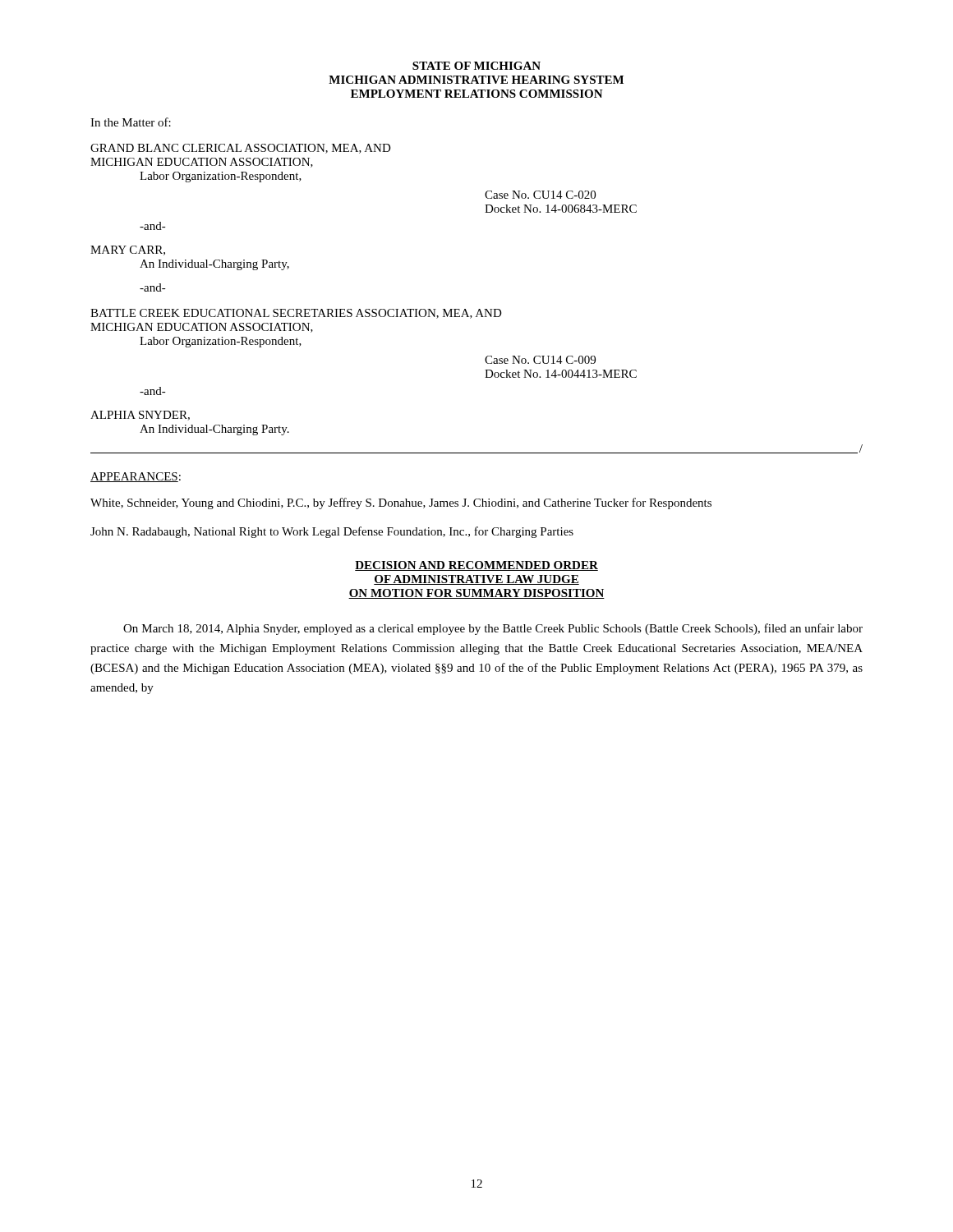Point to "MARY CARR, An Individual-Charging Party,"
953x1232 pixels.
point(190,257)
